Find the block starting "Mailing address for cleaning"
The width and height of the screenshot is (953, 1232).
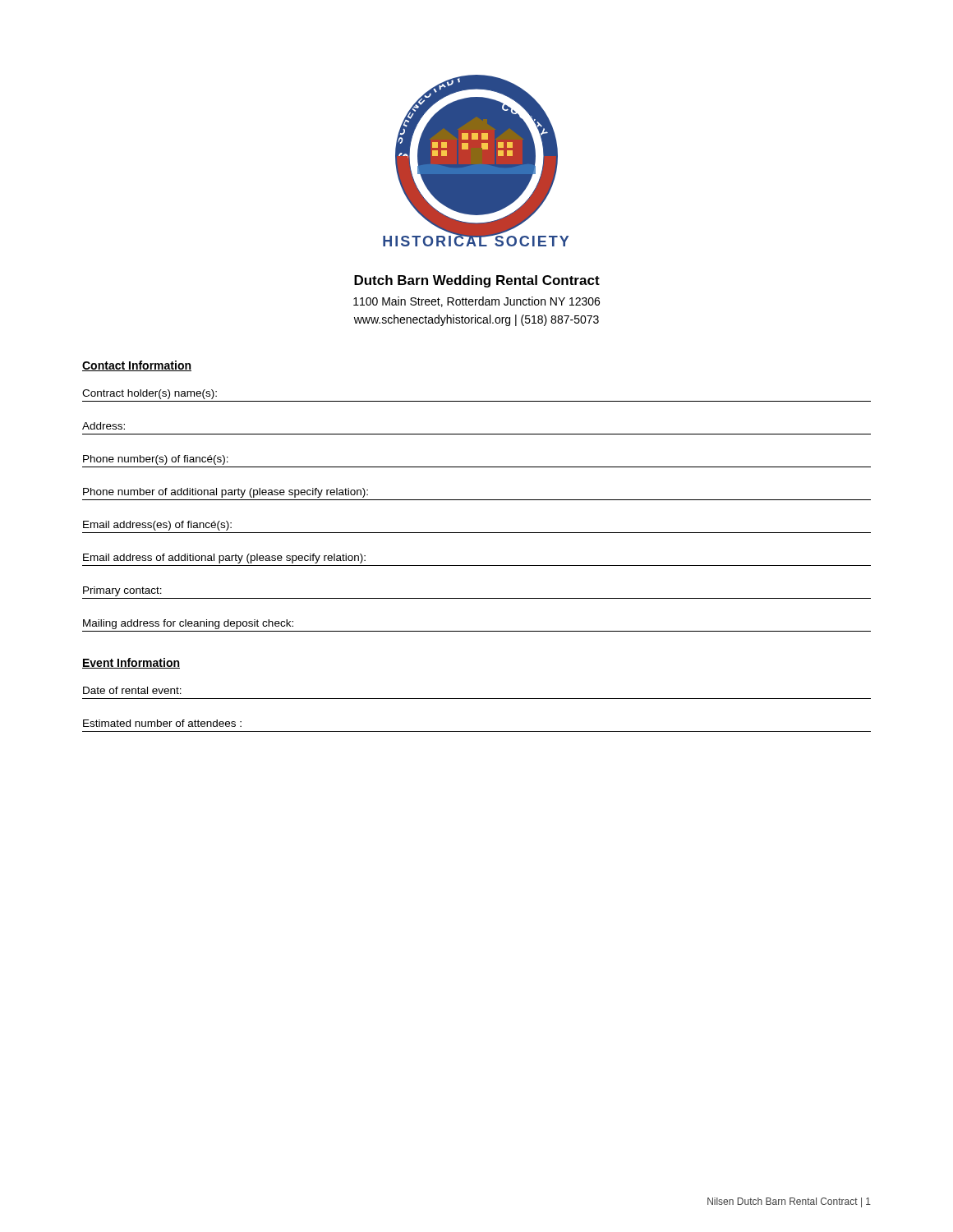188,623
